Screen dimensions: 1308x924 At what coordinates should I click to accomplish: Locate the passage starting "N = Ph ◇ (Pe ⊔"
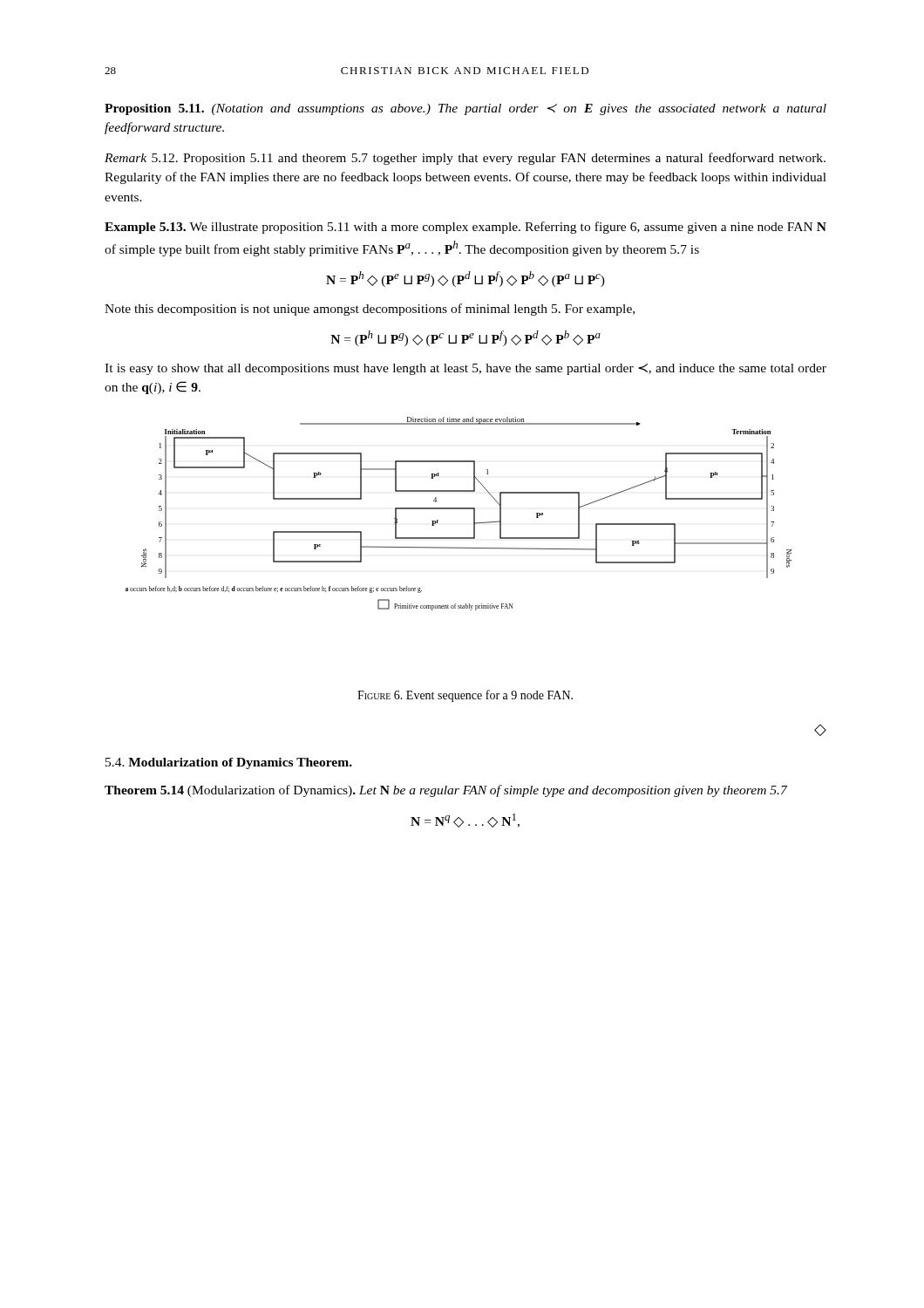tap(465, 278)
